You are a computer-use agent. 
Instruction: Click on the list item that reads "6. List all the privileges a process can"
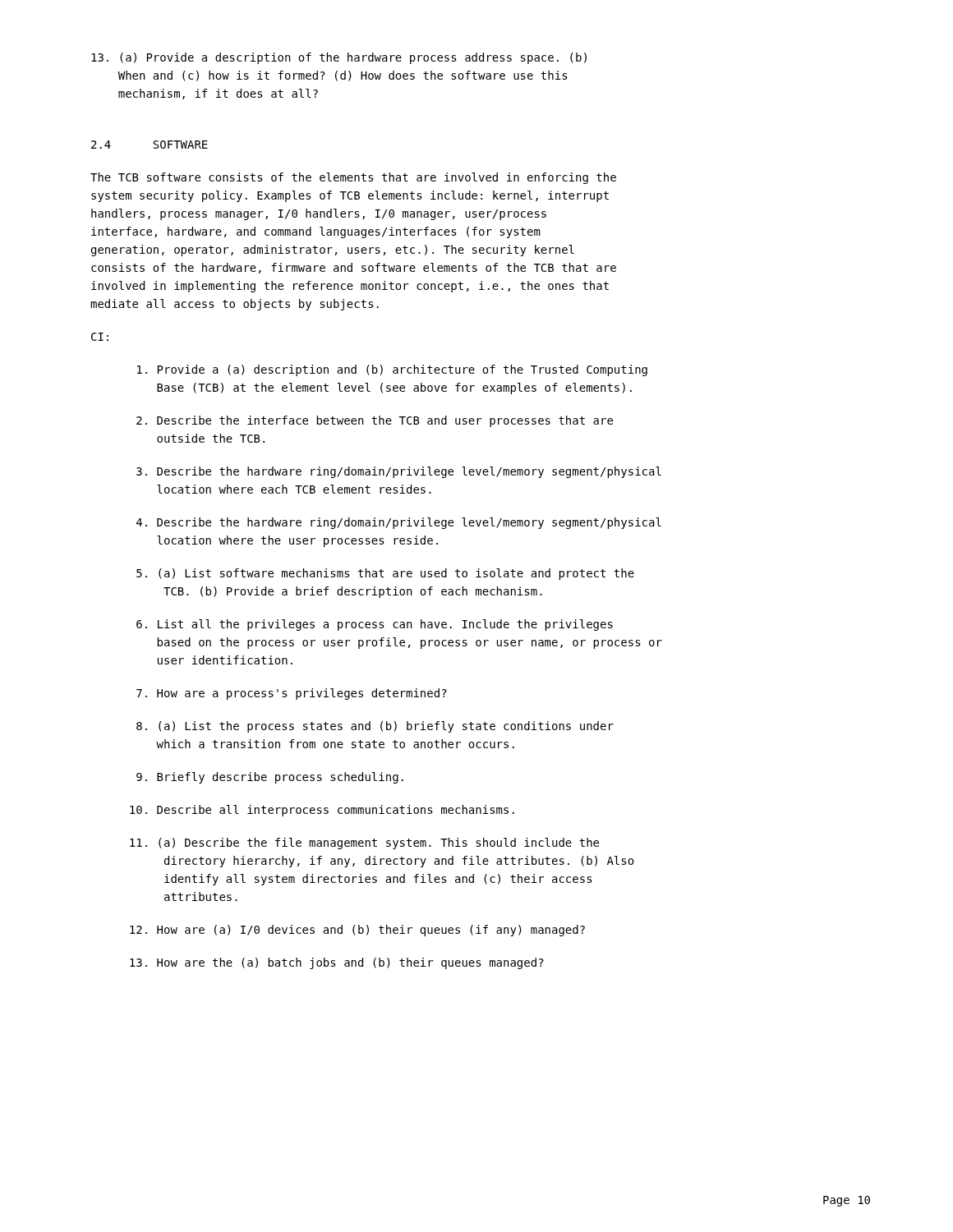pos(389,642)
